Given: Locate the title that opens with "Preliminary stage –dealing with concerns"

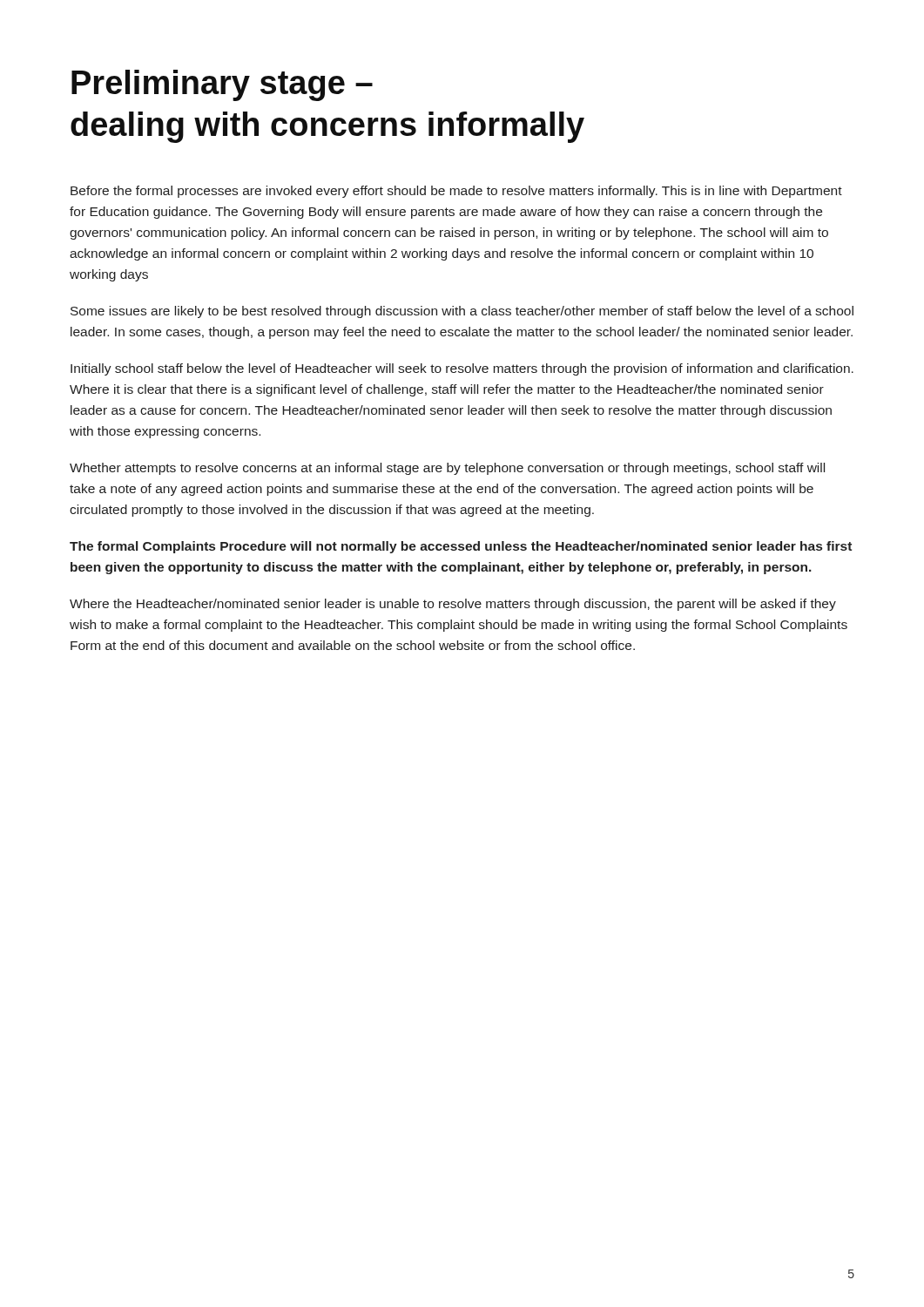Looking at the screenshot, I should (462, 104).
